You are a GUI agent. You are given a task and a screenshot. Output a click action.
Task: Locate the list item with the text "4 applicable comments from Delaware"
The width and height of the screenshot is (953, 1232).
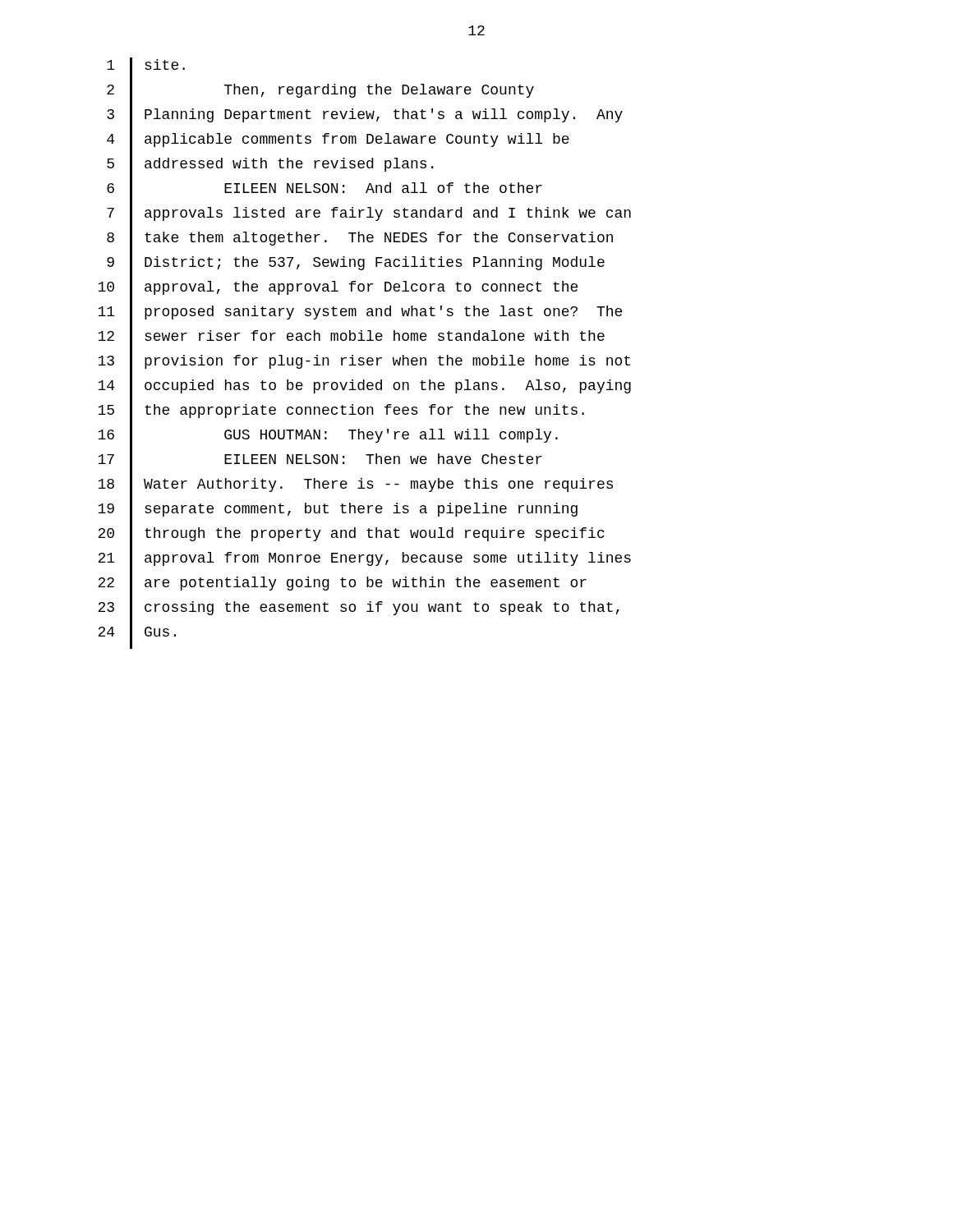(x=476, y=144)
